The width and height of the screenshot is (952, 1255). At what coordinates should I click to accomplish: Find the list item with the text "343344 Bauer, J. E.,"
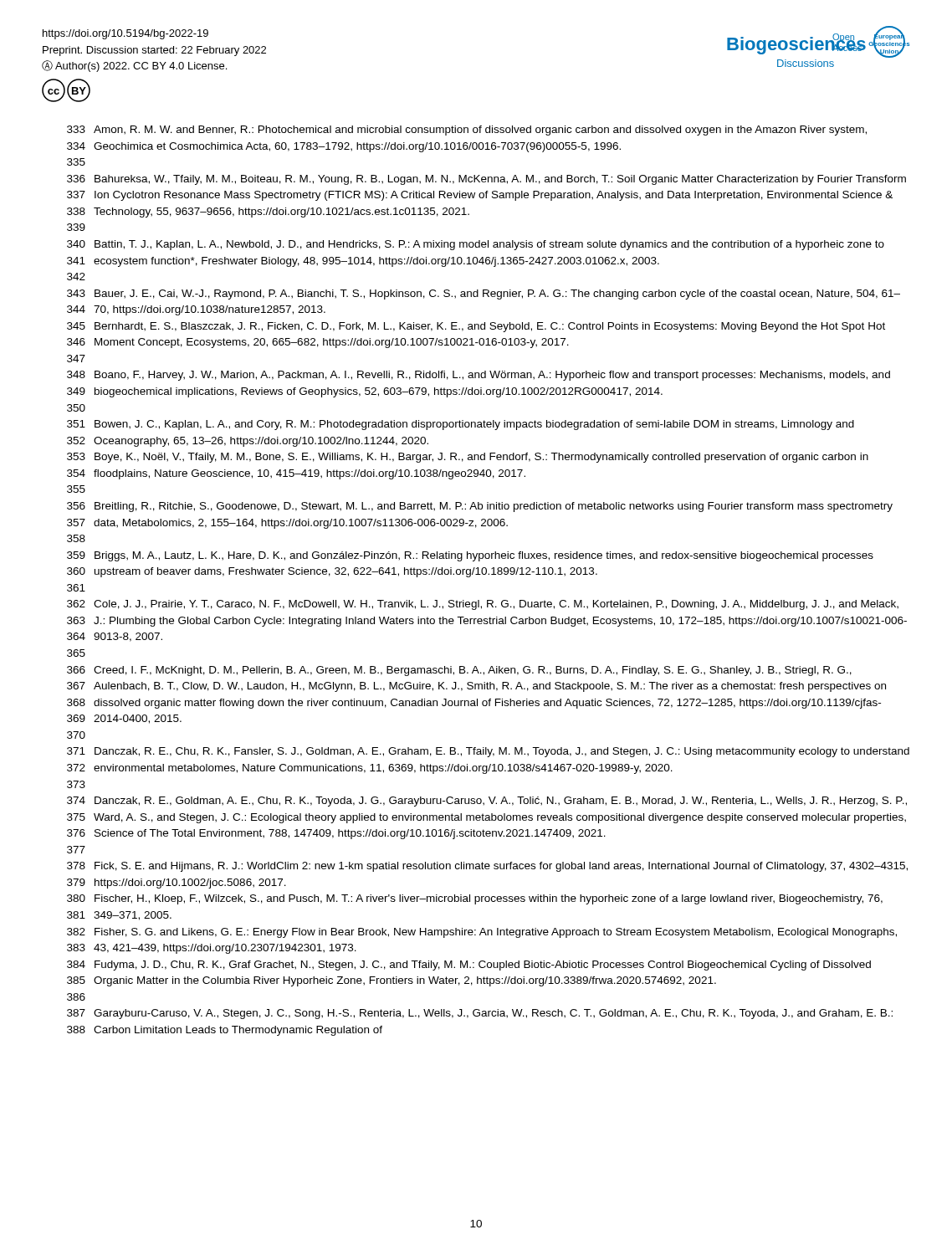tap(476, 301)
